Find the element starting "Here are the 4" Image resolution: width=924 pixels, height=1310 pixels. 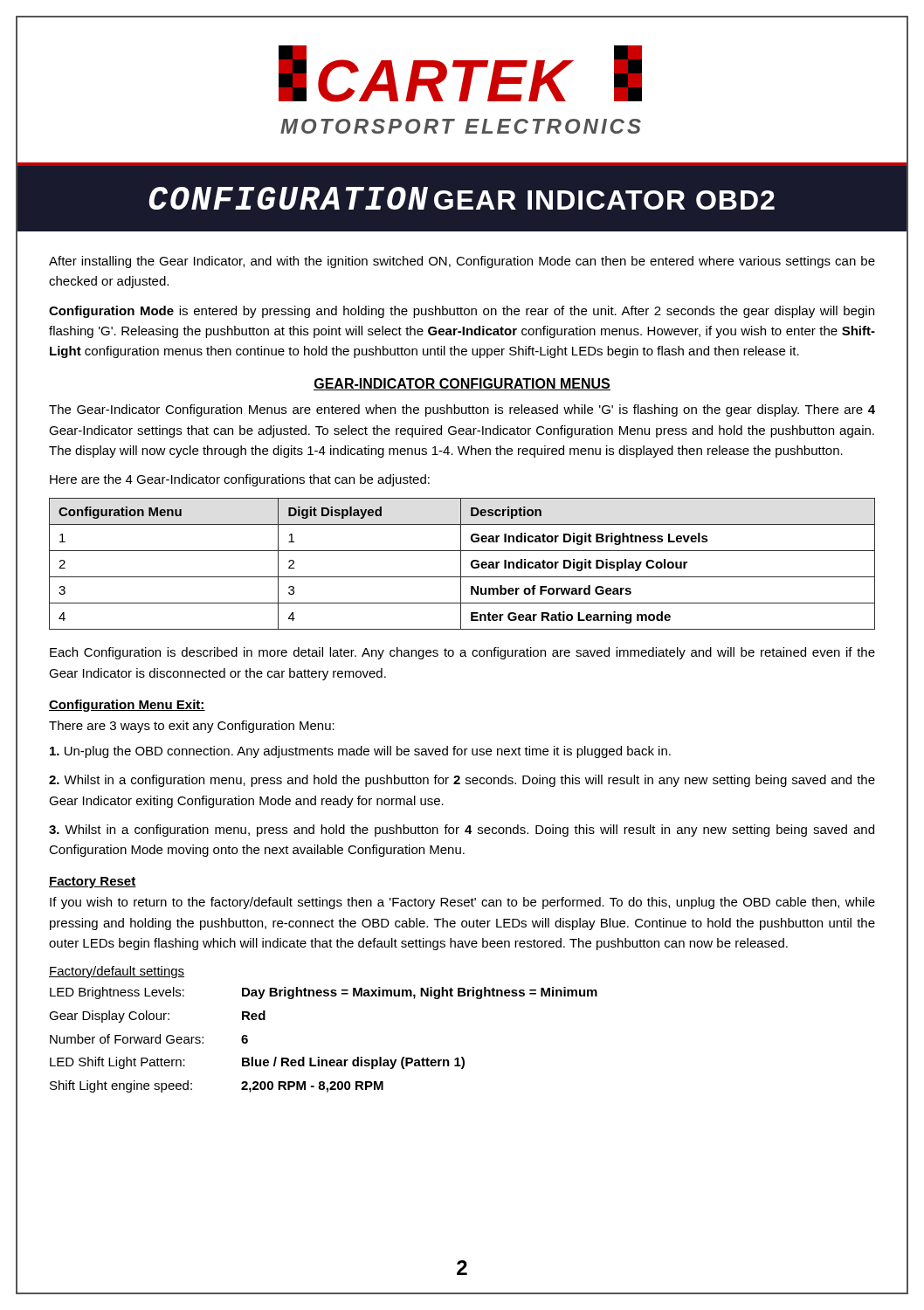240,479
